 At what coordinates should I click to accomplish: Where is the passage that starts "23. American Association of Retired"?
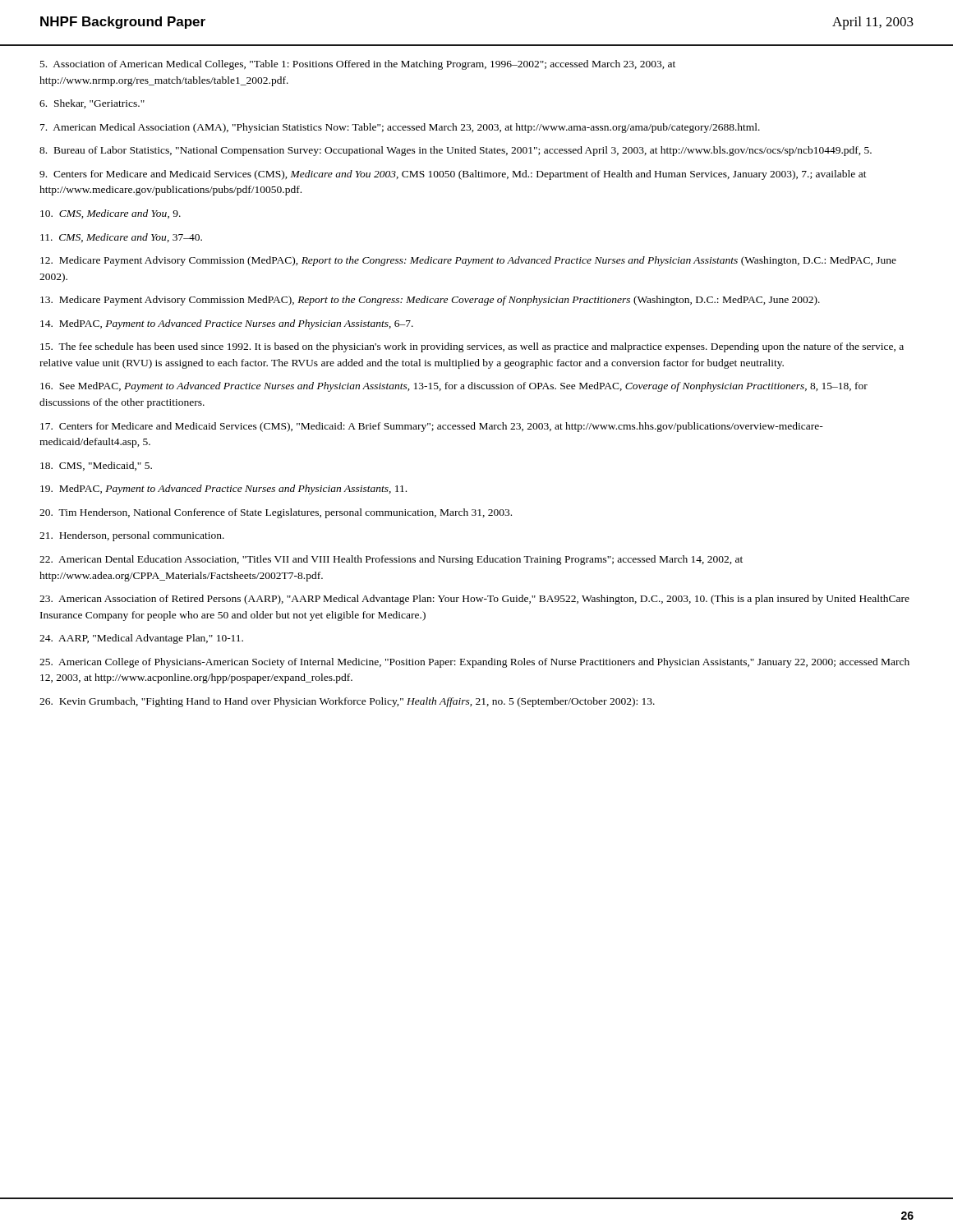pos(474,606)
